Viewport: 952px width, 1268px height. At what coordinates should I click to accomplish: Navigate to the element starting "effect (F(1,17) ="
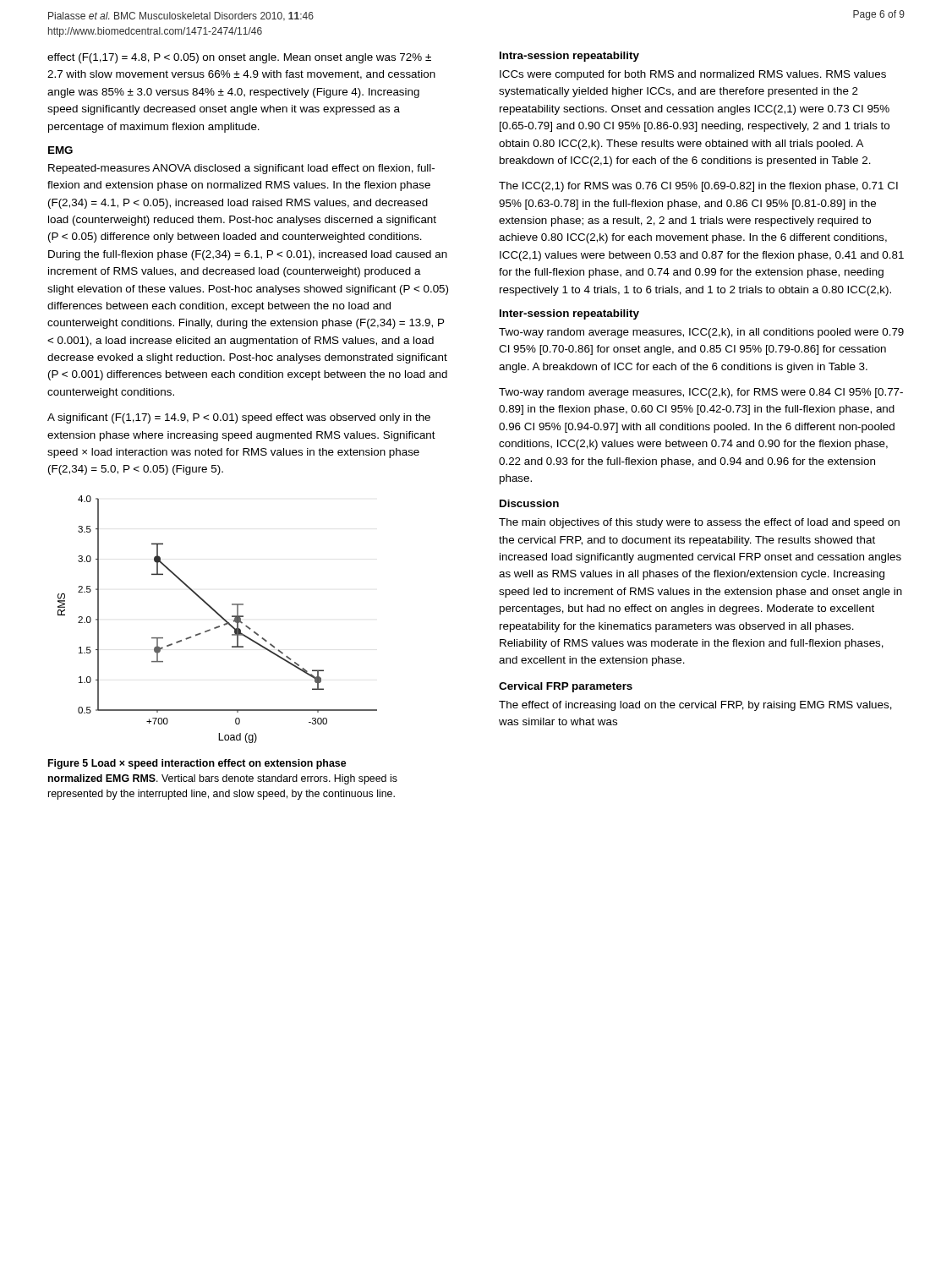(x=241, y=91)
